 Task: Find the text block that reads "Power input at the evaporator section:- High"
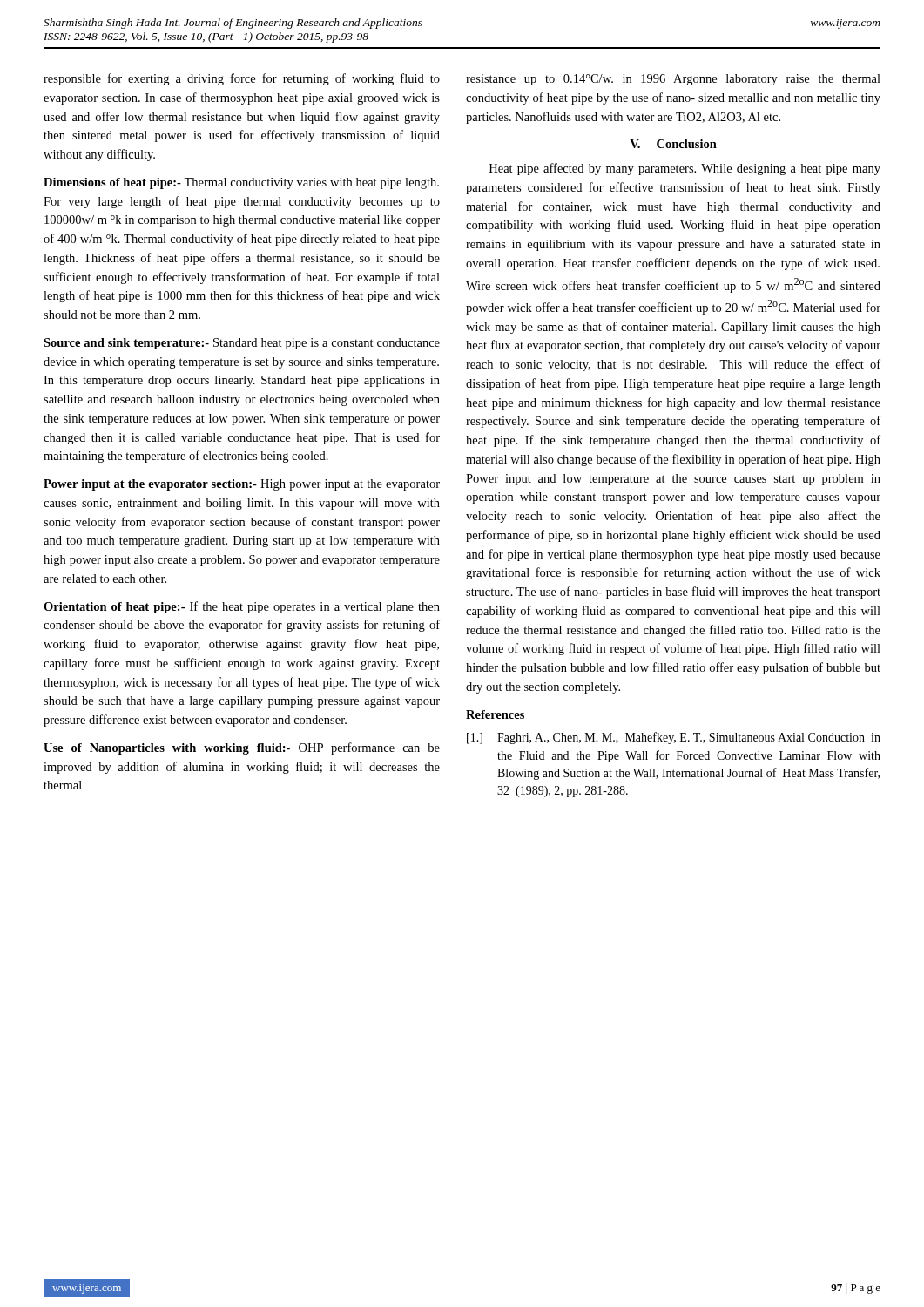pos(242,532)
